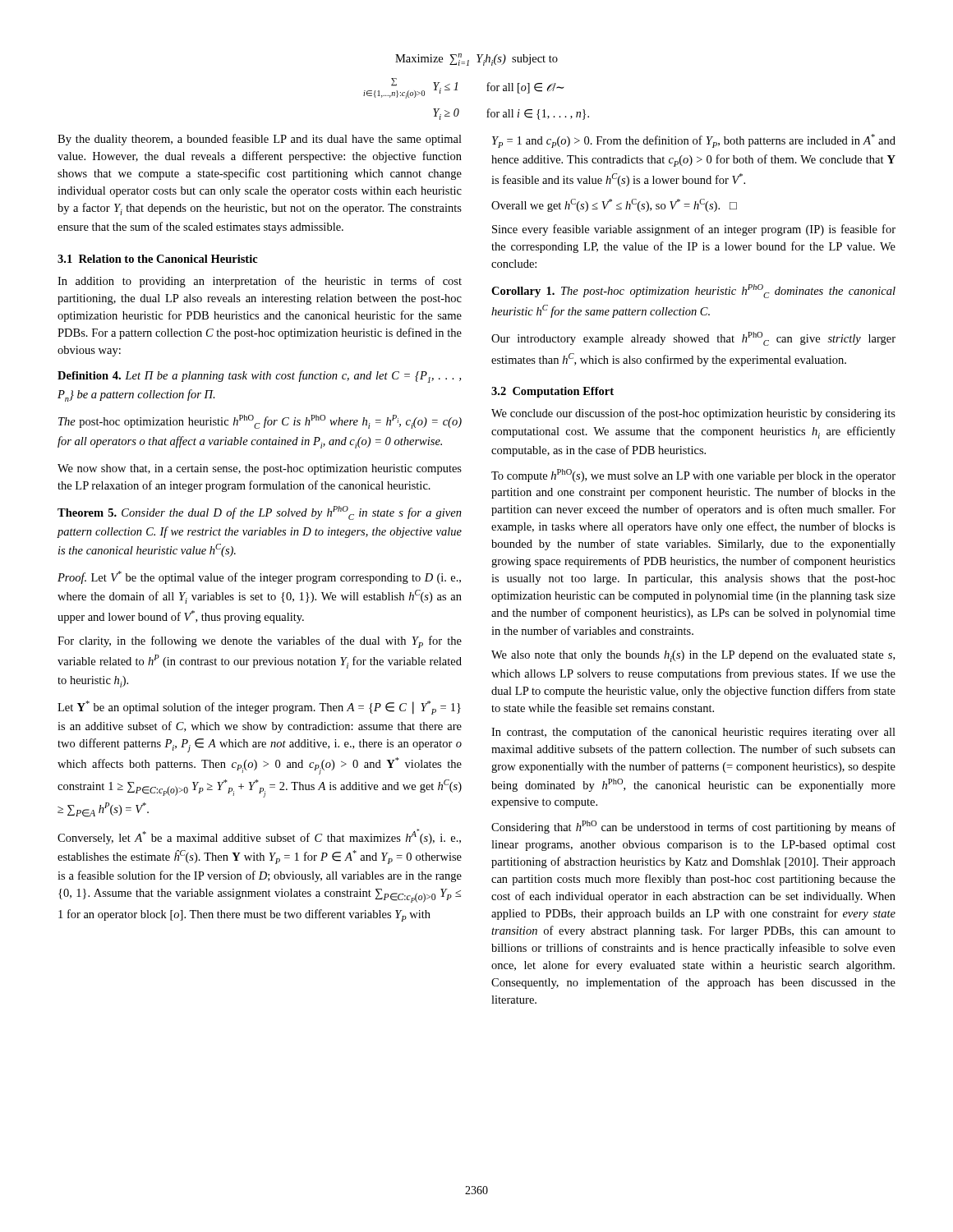Screen dimensions: 1232x953
Task: Click on the element starting "In addition to providing an"
Action: [260, 316]
